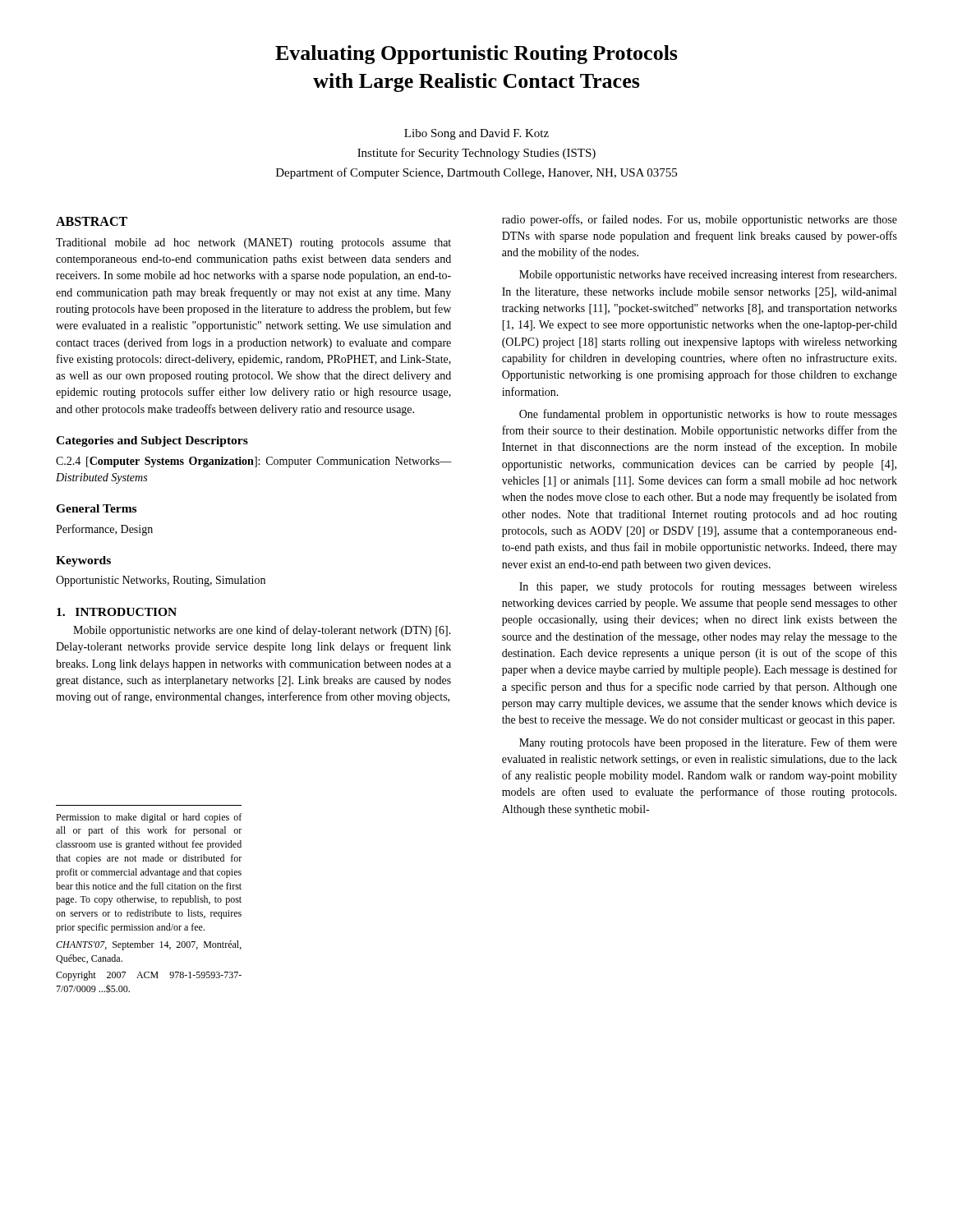Point to the title beginning "Evaluating Opportunistic Routing Protocolswith"

tap(476, 67)
